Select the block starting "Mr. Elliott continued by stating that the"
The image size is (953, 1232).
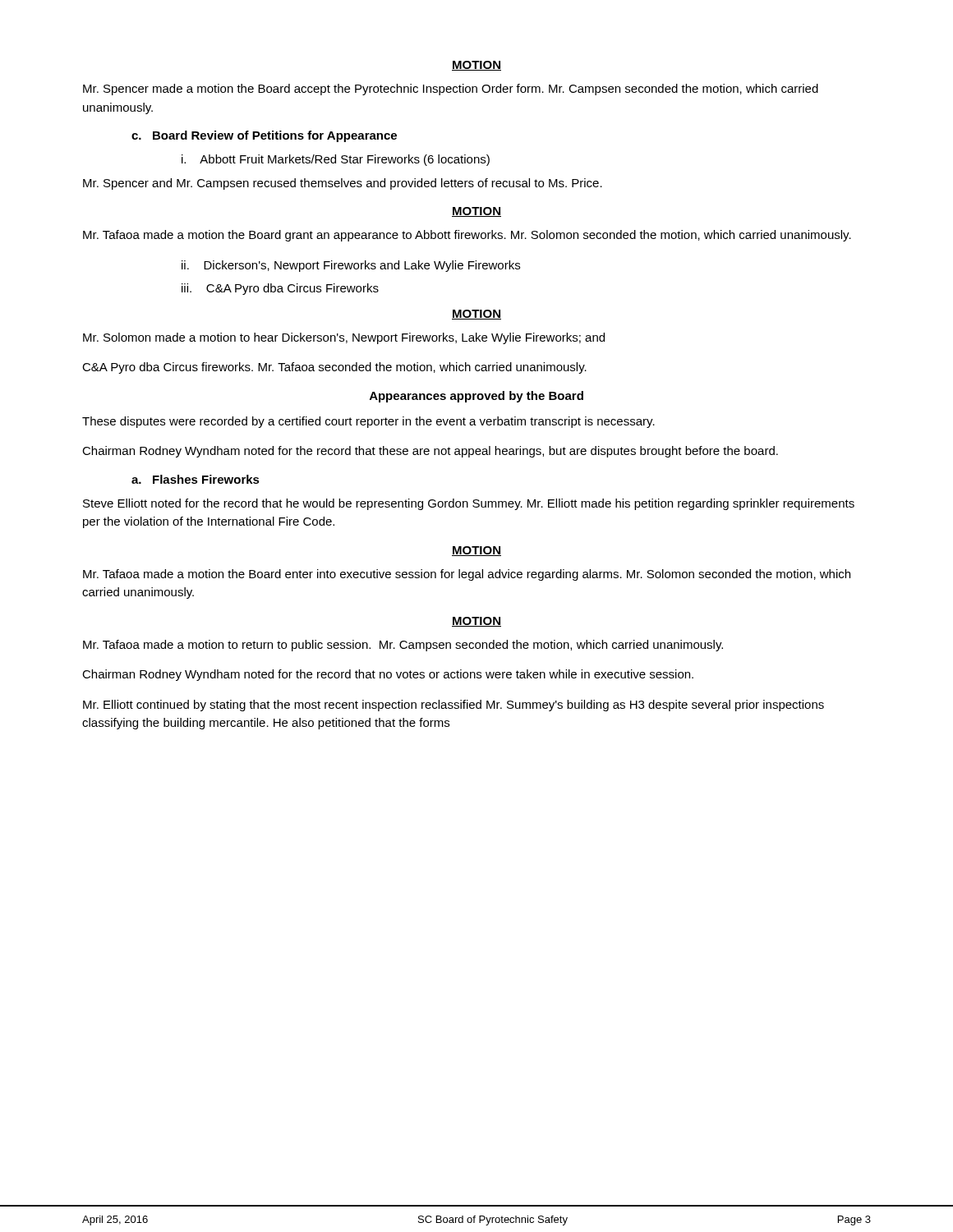pos(453,713)
